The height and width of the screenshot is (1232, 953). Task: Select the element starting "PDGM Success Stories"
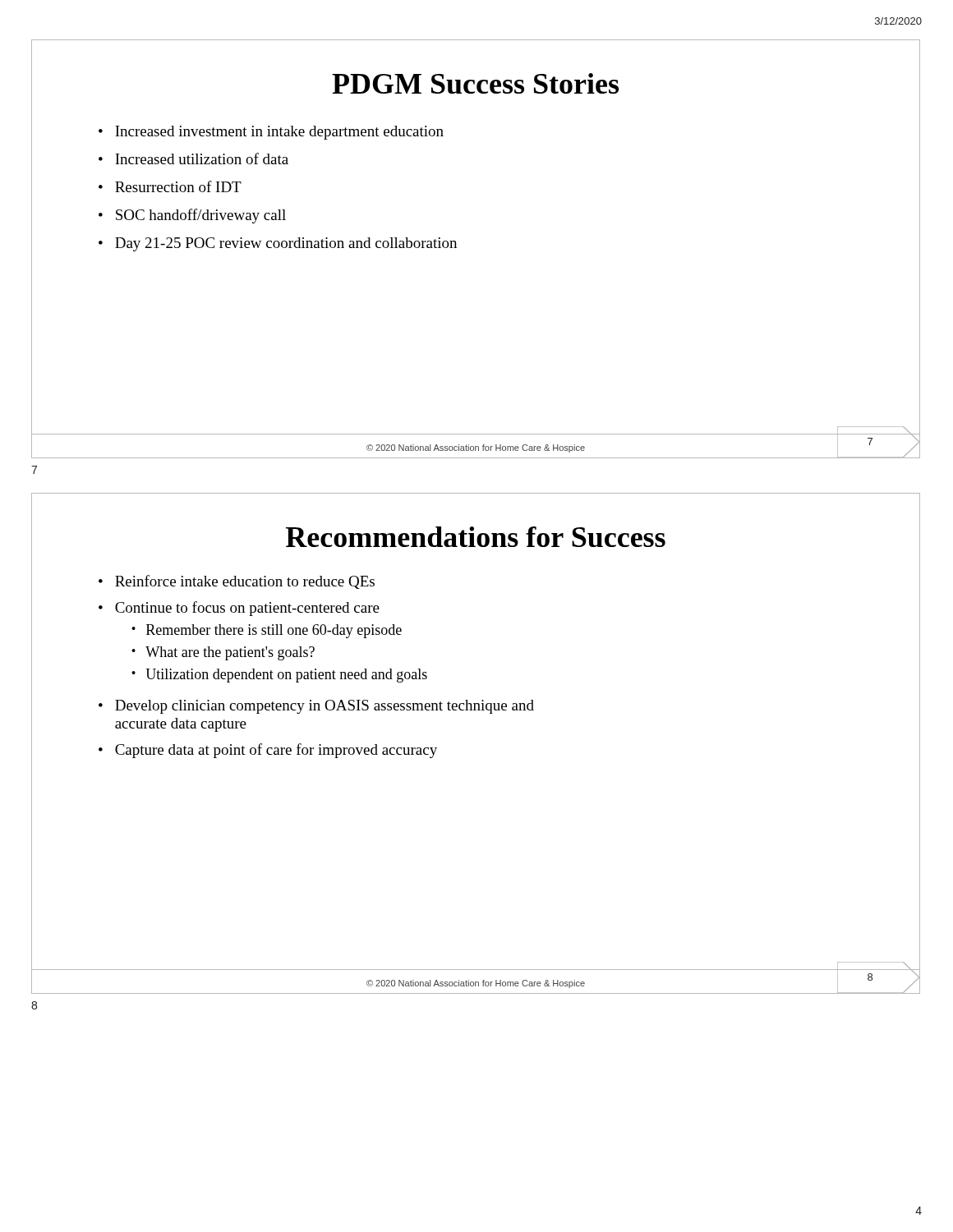(x=476, y=84)
